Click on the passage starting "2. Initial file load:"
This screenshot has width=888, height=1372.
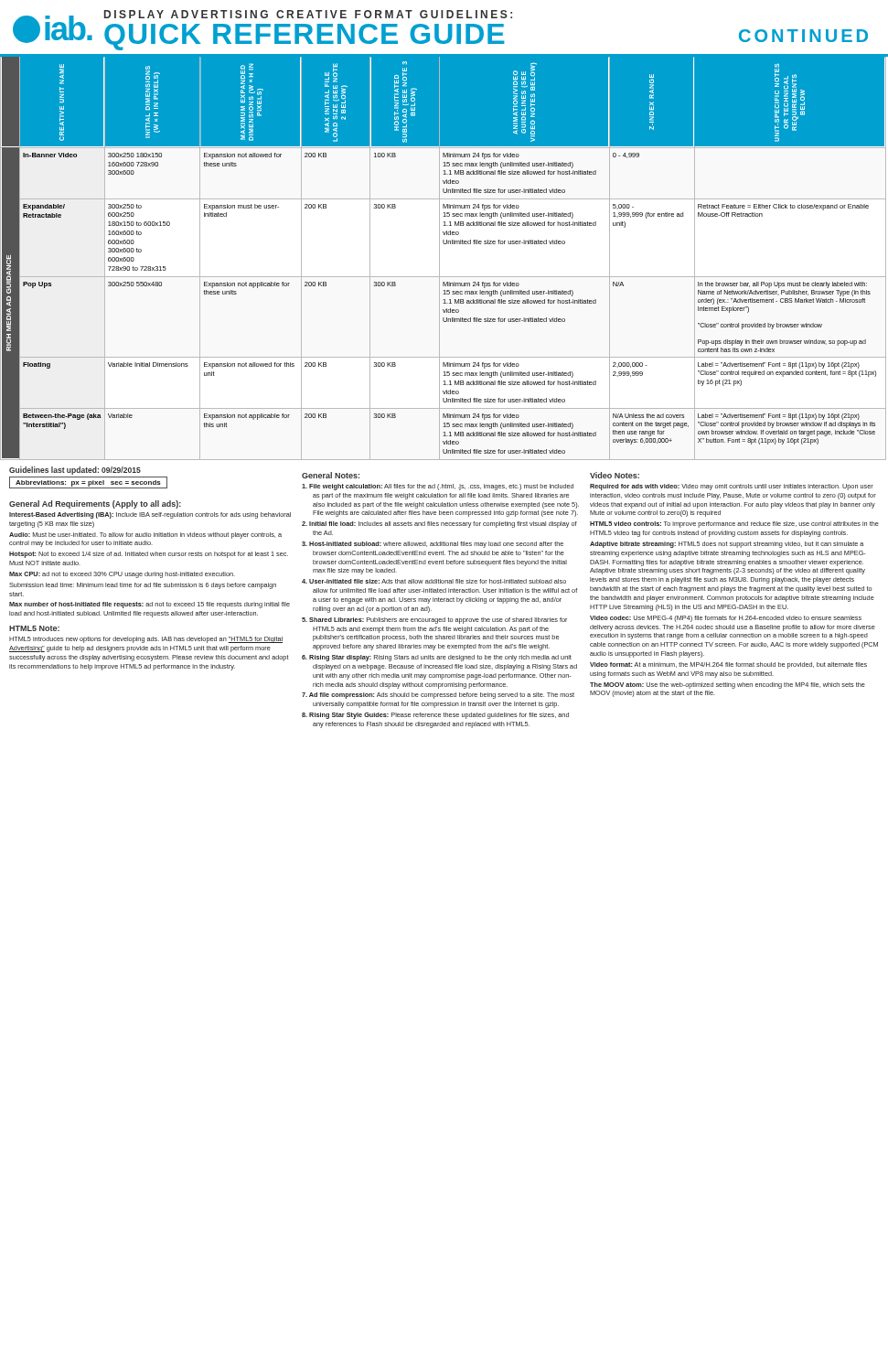439,528
